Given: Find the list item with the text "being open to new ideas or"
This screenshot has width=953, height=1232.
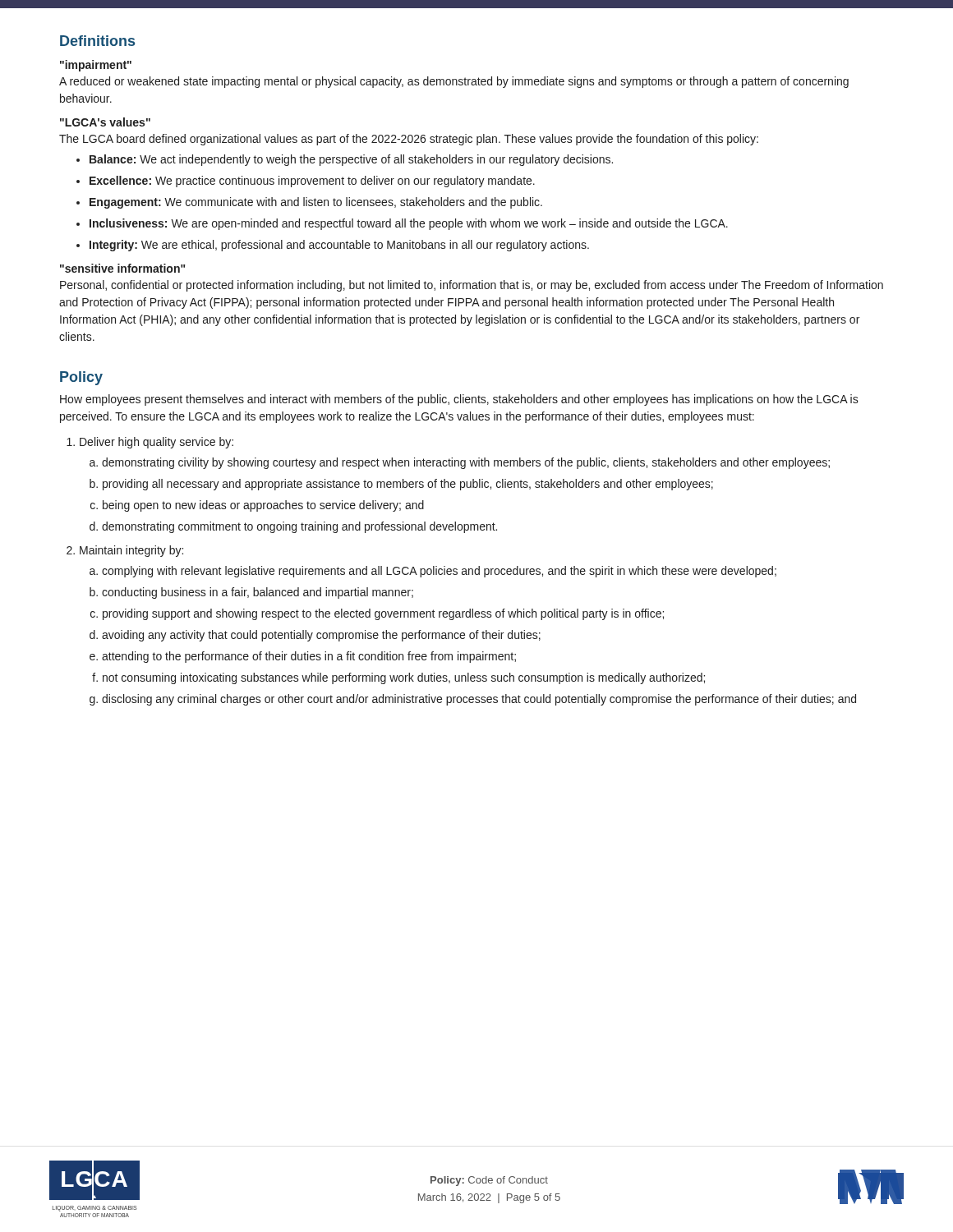Looking at the screenshot, I should [263, 505].
